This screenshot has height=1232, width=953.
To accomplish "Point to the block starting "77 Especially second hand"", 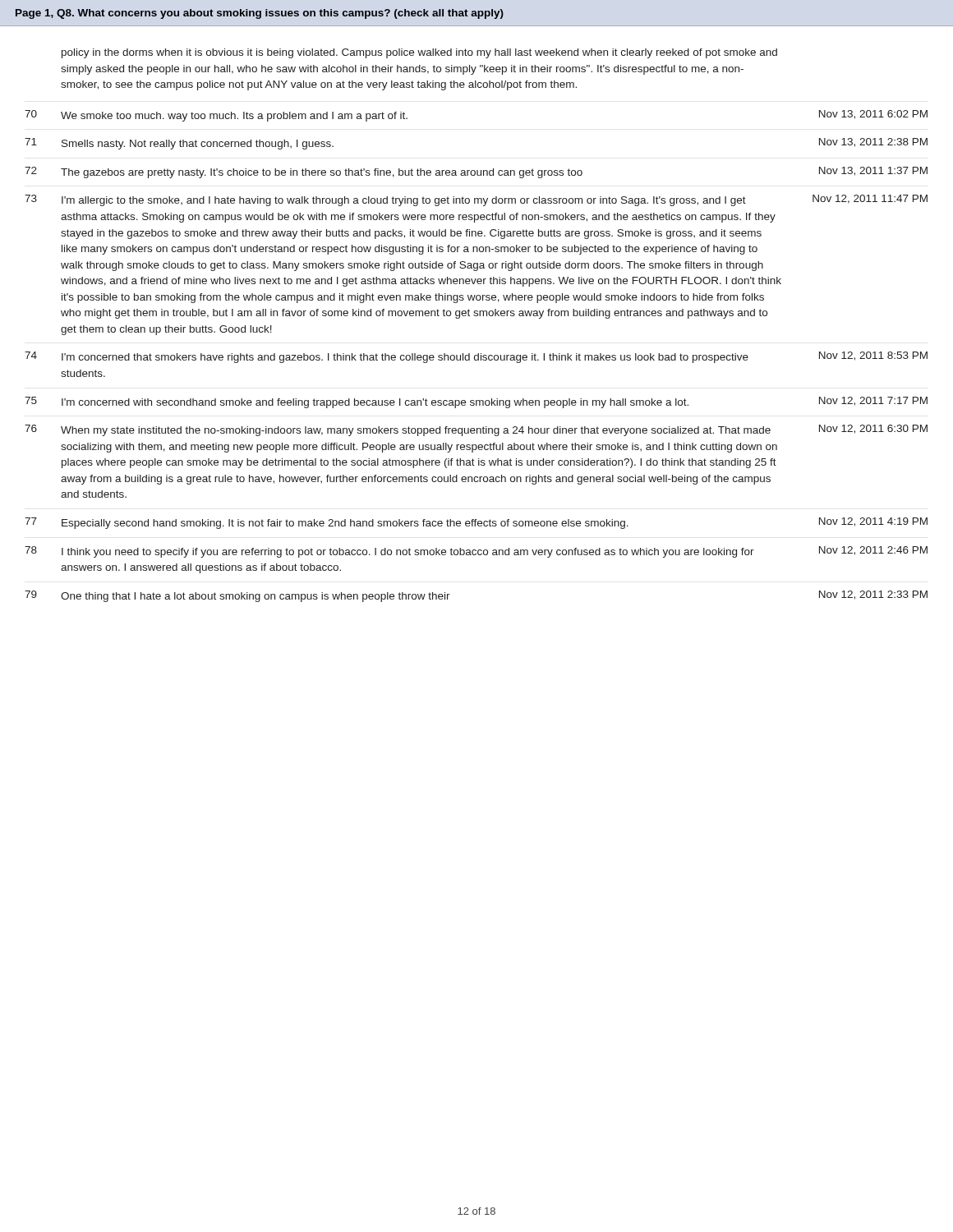I will (x=476, y=523).
